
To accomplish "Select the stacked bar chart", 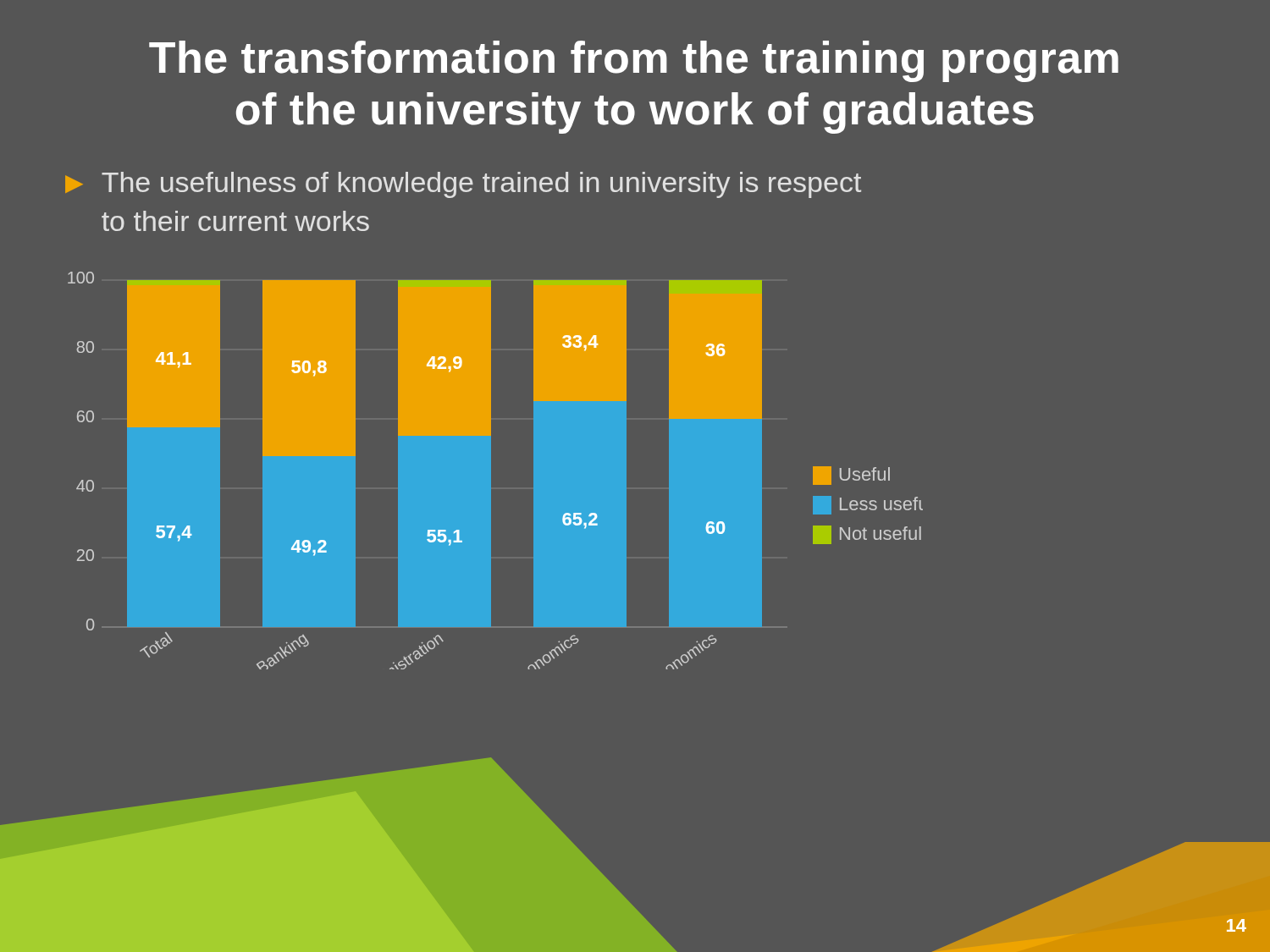I will (x=635, y=466).
